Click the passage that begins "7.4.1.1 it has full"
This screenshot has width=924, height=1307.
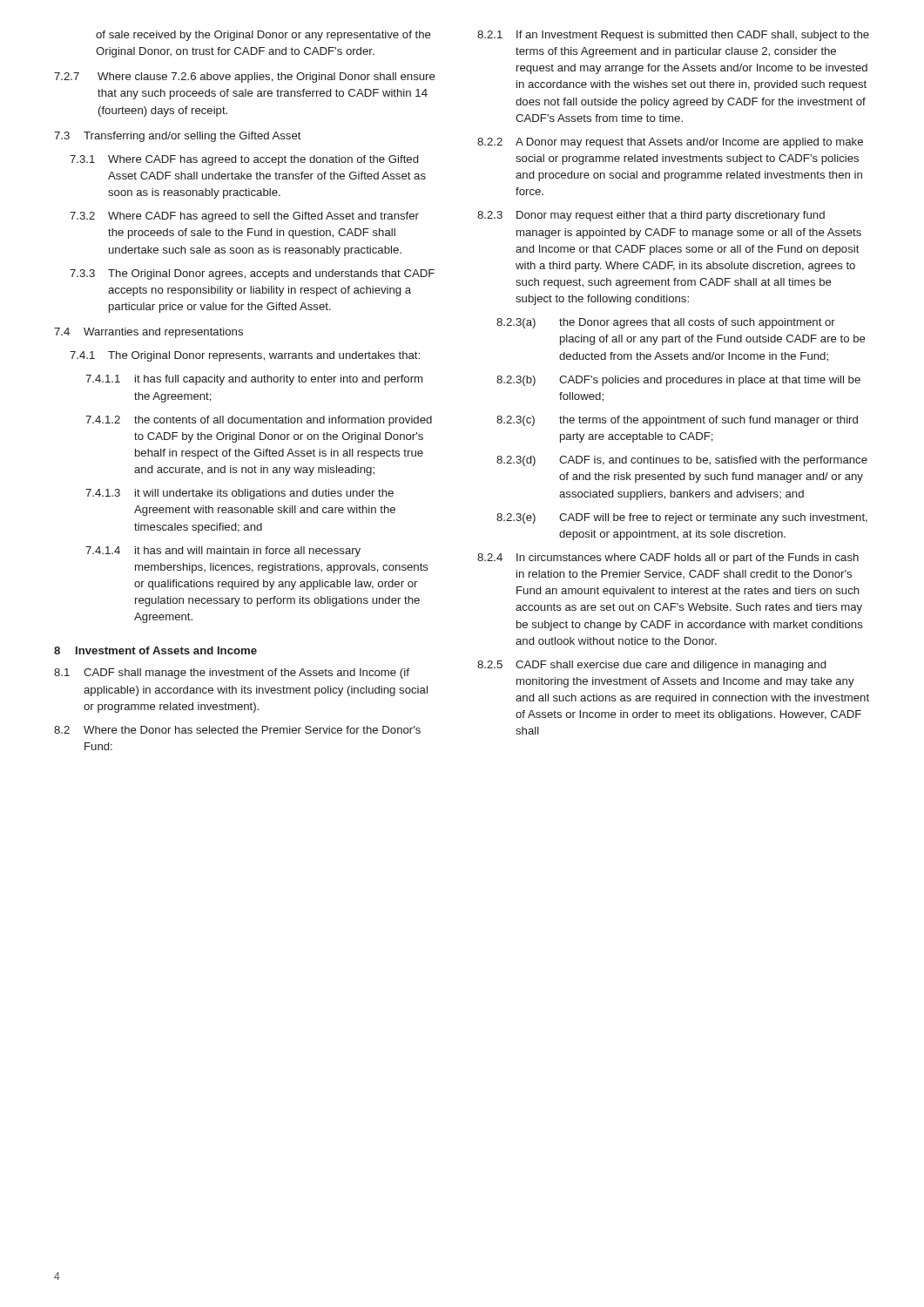click(x=260, y=387)
